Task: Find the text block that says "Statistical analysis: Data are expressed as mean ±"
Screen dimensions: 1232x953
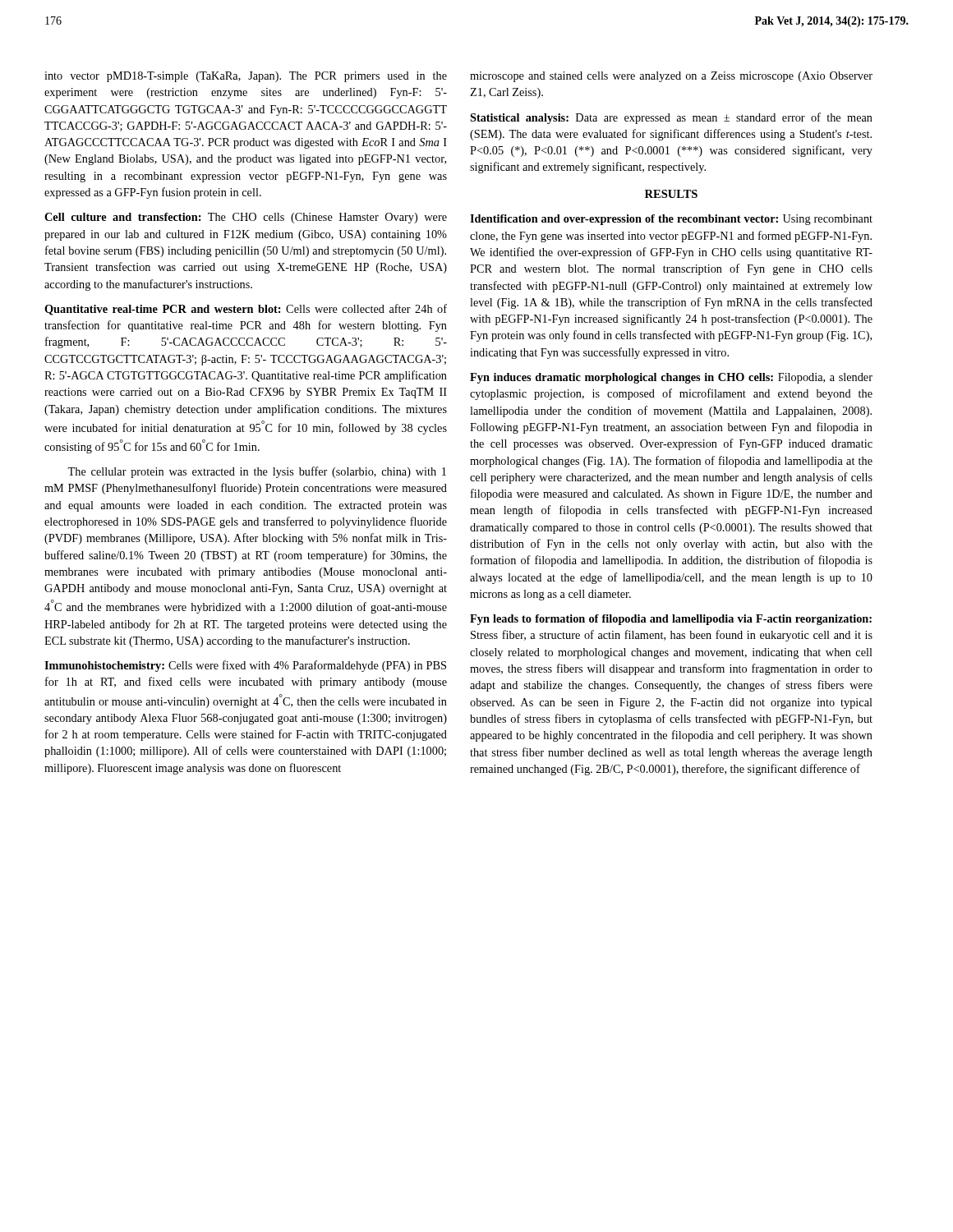Action: point(671,142)
